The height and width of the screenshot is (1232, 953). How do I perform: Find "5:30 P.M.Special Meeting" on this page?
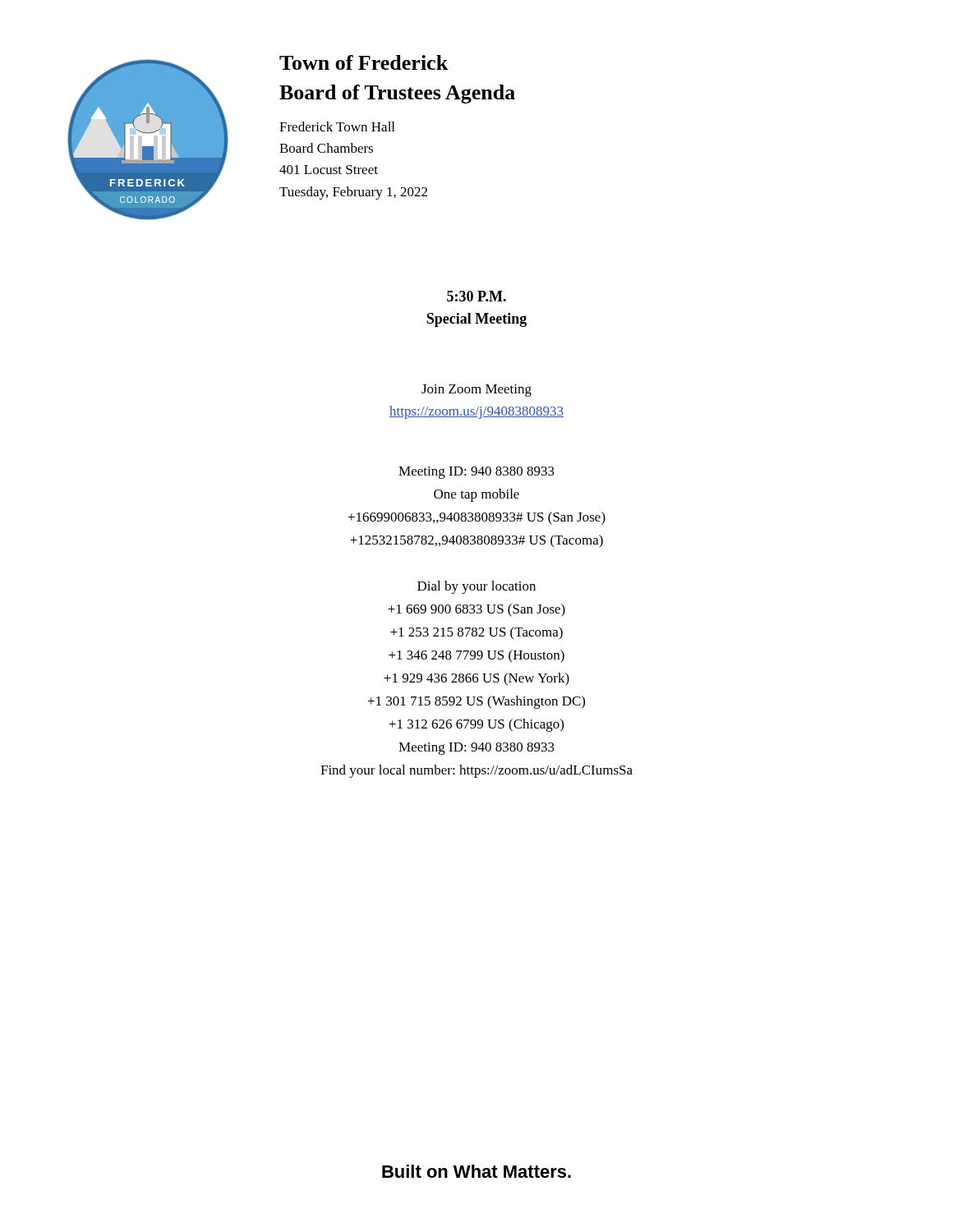click(476, 308)
